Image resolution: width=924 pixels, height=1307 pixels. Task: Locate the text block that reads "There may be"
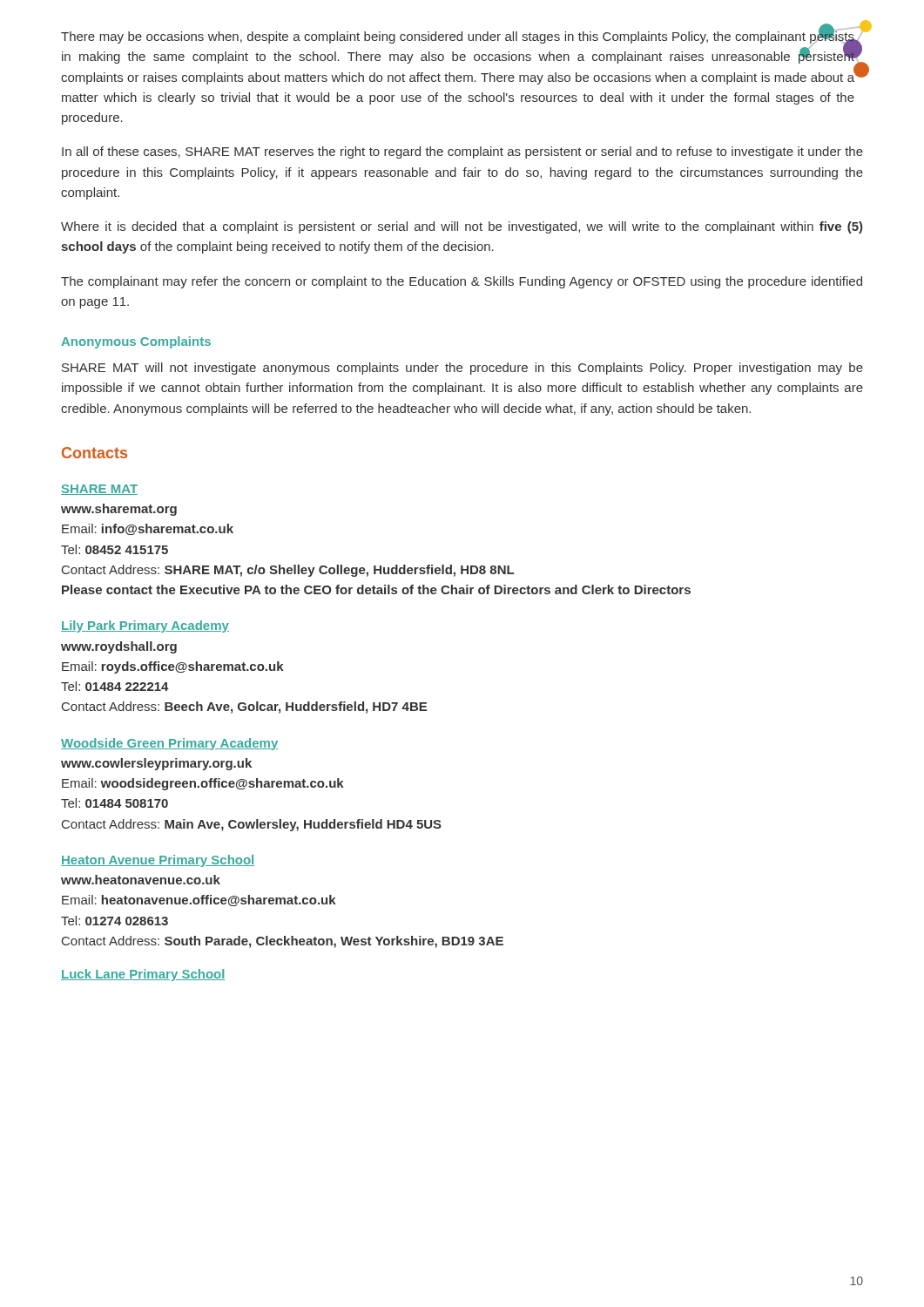coord(458,77)
